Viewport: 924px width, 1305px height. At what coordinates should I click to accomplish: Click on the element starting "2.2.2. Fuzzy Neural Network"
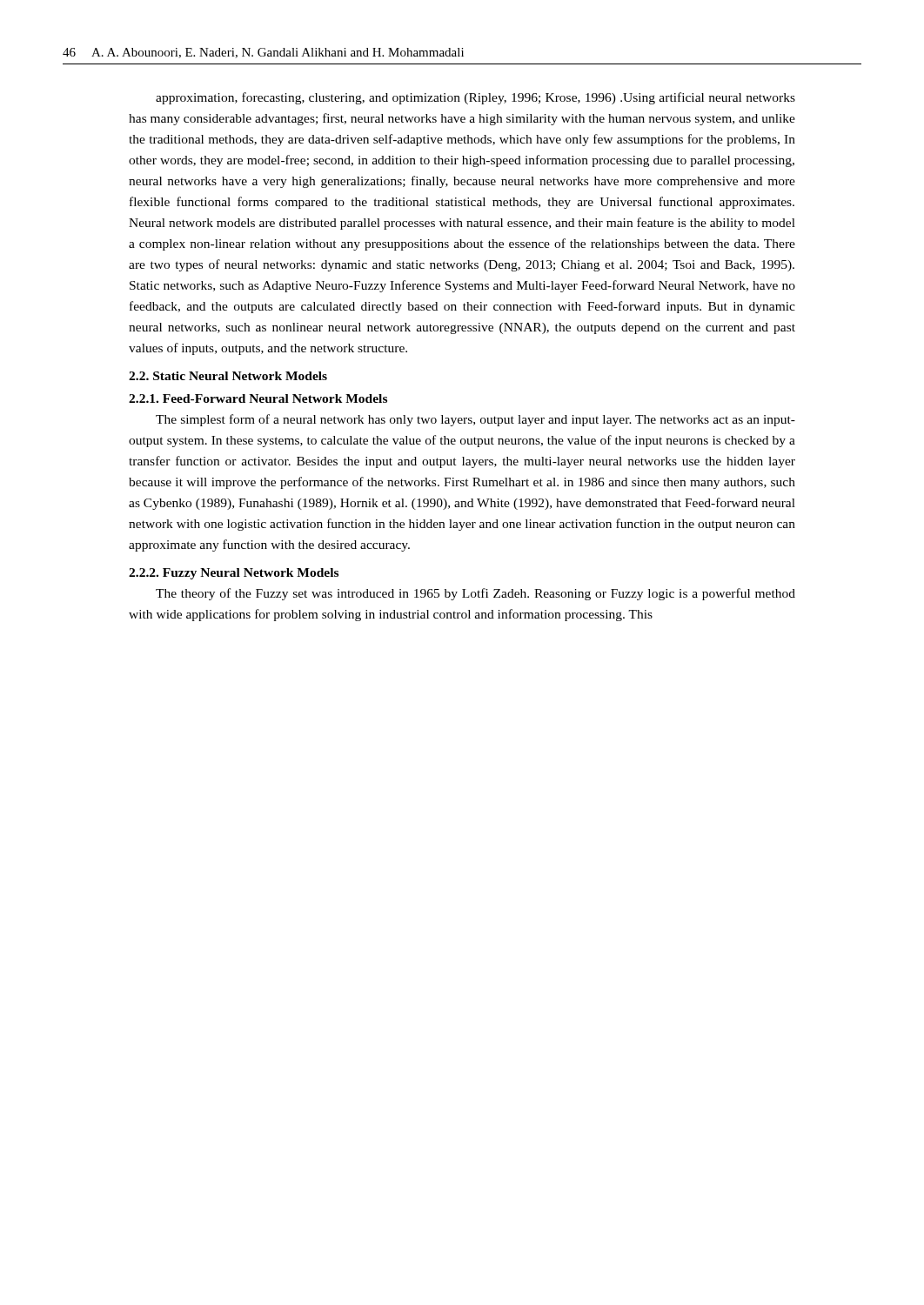[x=234, y=572]
